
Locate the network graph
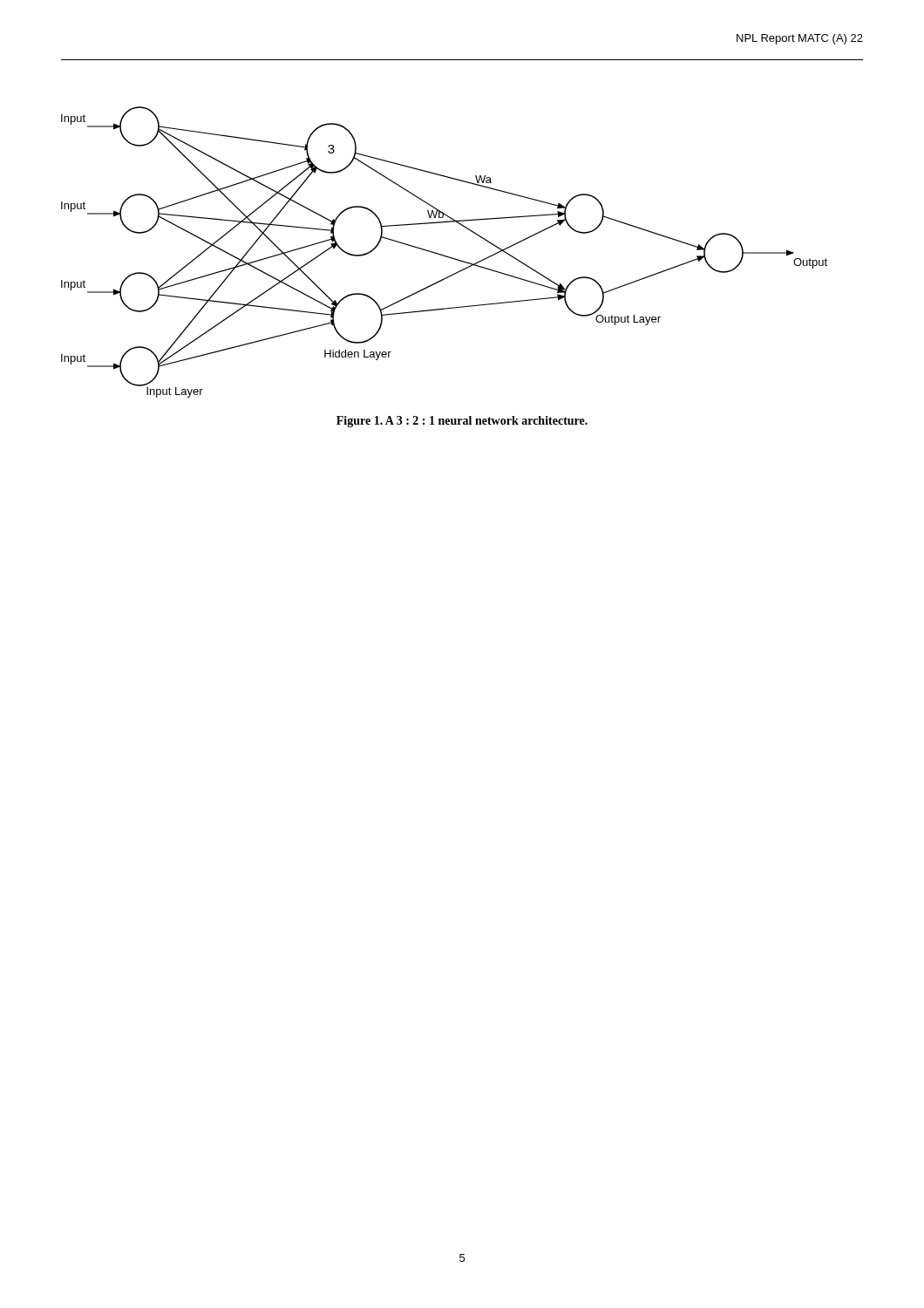coord(462,246)
